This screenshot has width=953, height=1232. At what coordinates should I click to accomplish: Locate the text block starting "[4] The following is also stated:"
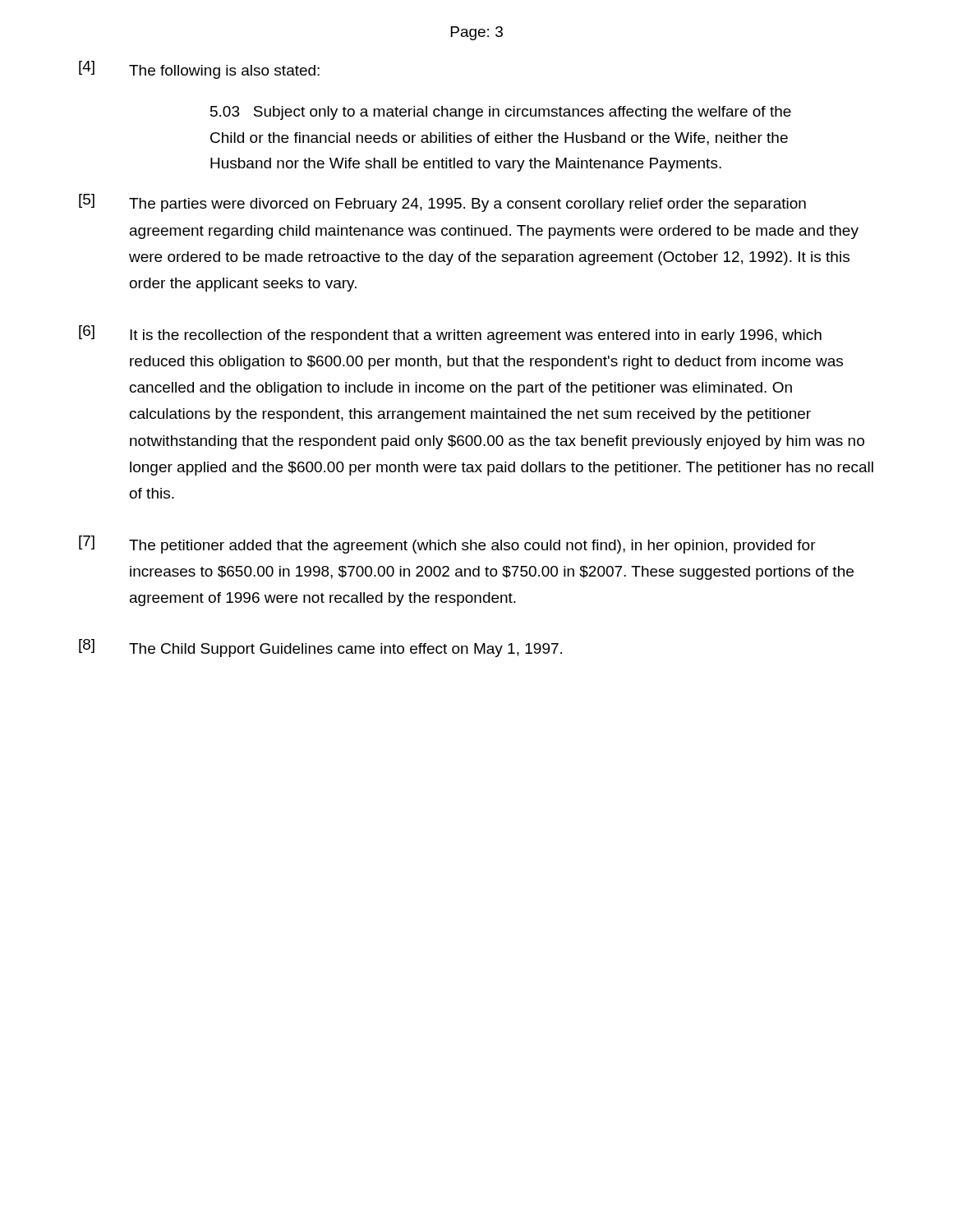[199, 70]
